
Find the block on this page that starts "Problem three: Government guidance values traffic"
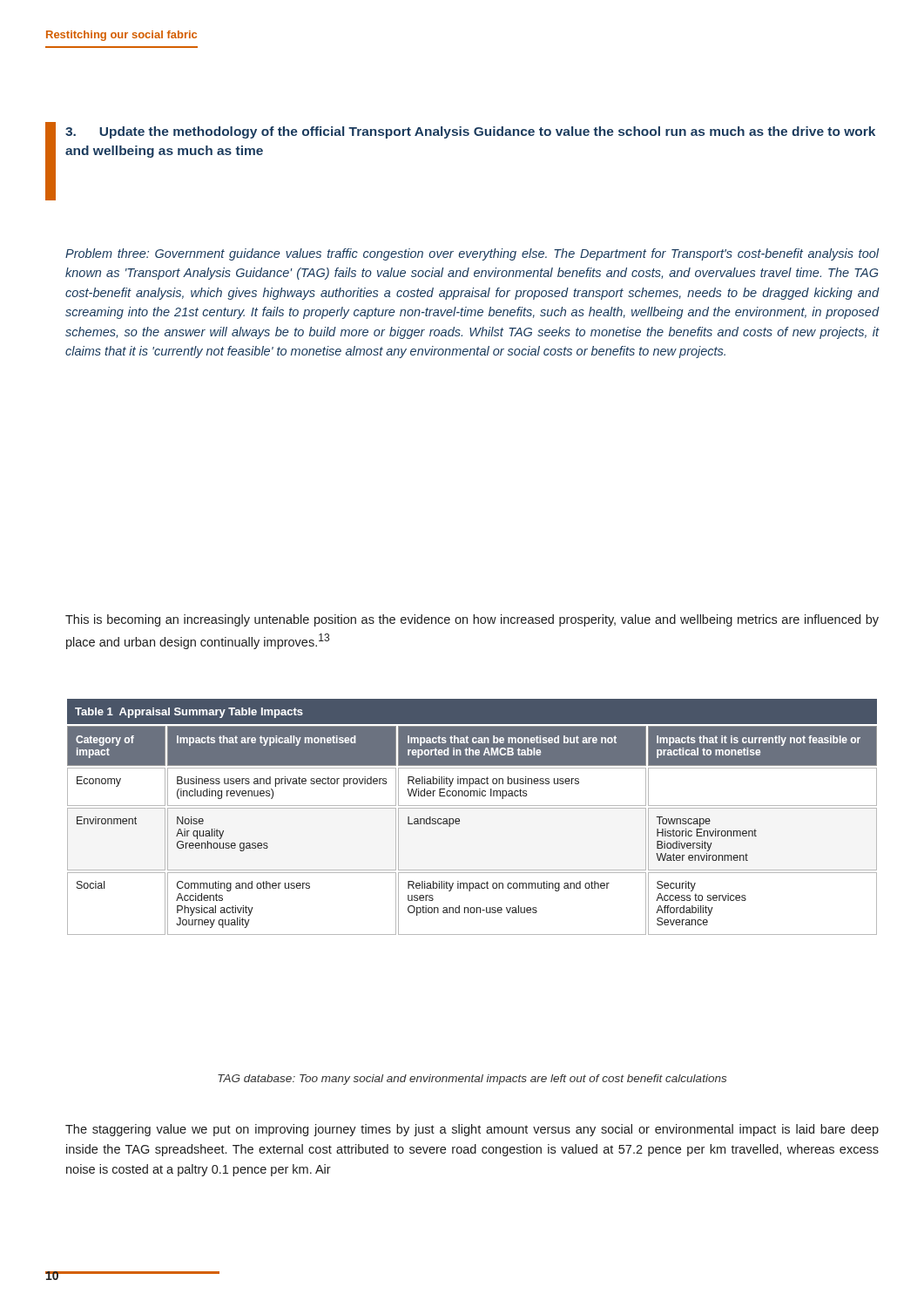(x=472, y=303)
